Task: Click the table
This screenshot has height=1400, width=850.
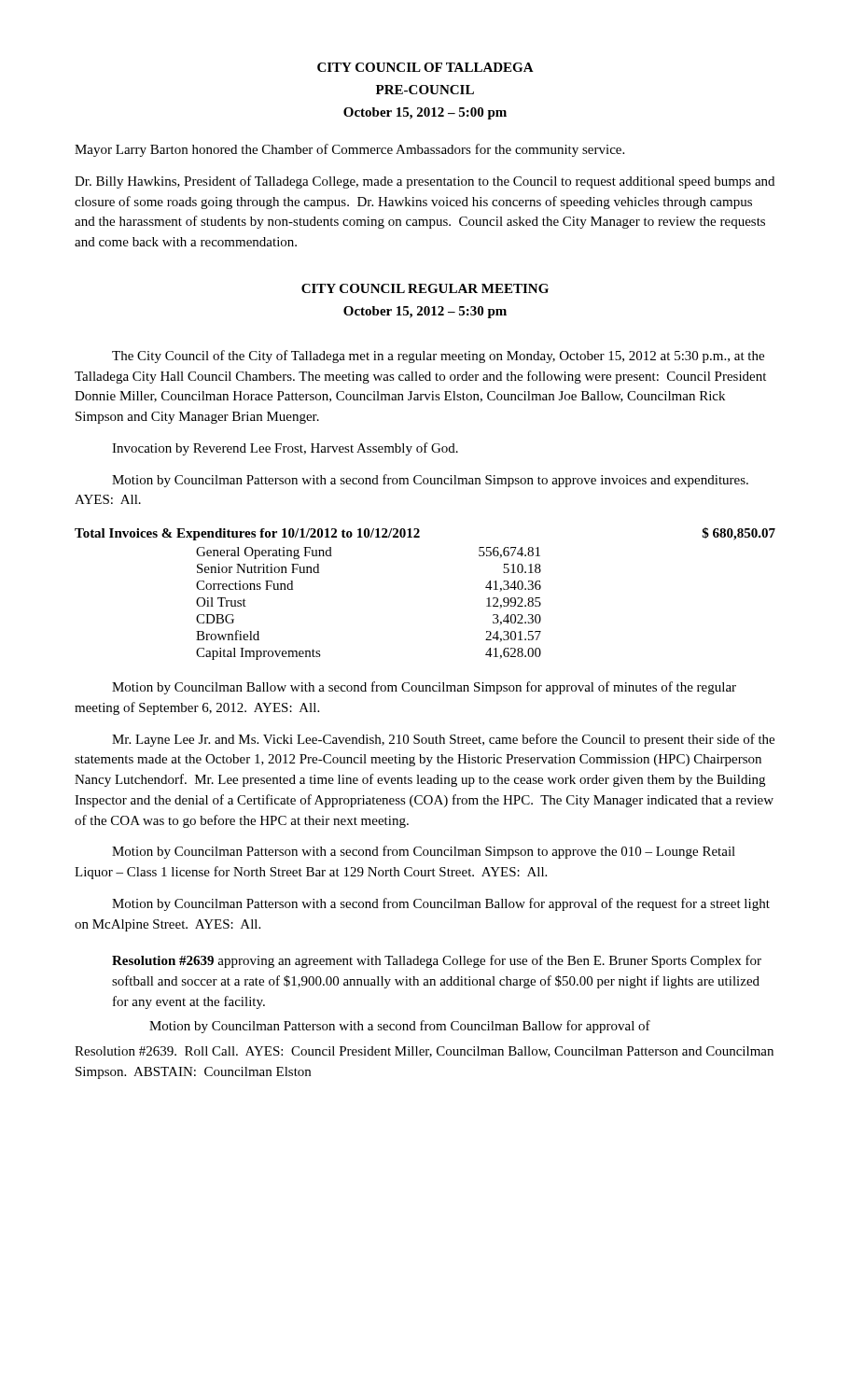Action: coord(425,593)
